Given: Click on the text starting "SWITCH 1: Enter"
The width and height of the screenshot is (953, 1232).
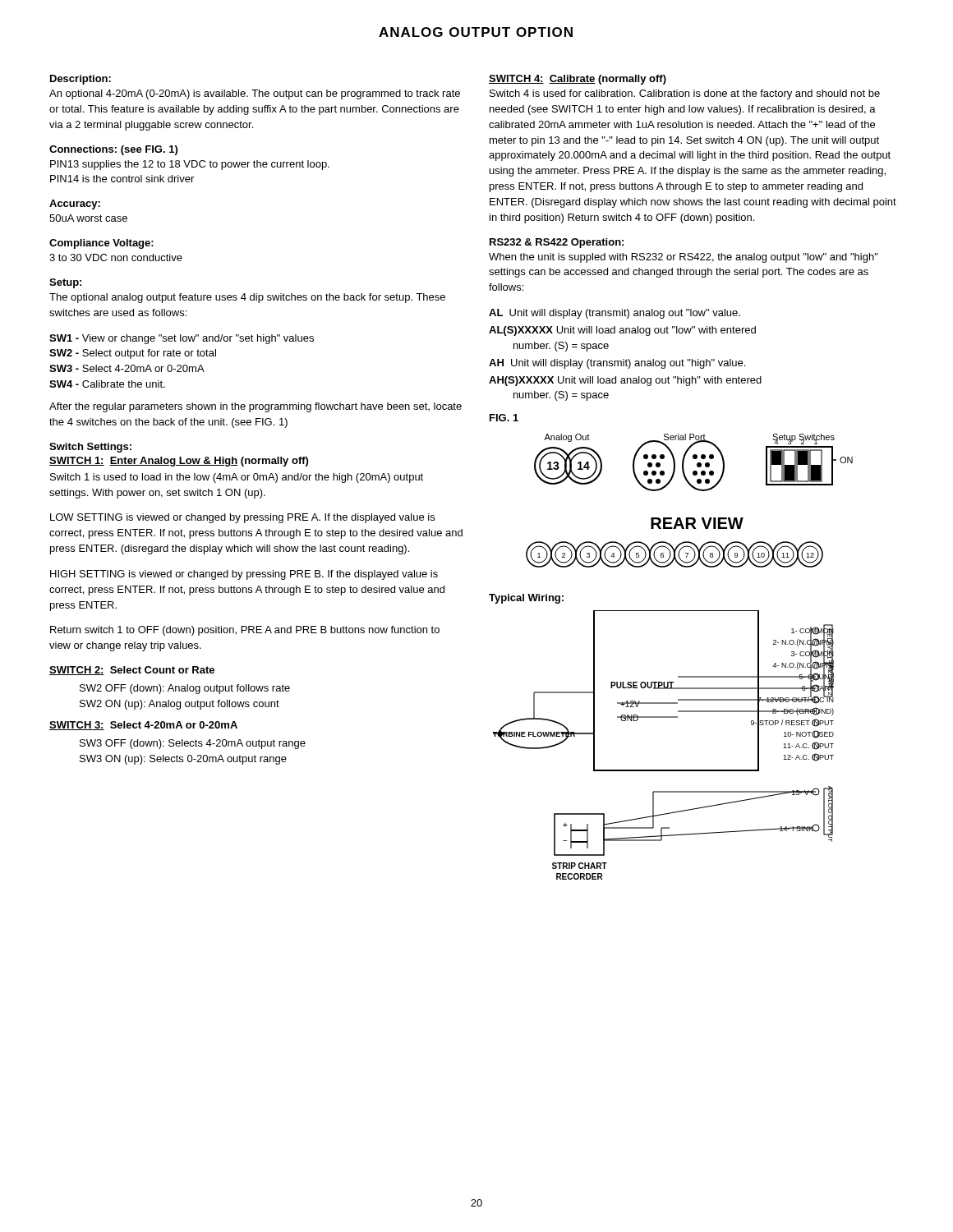Looking at the screenshot, I should 179,460.
